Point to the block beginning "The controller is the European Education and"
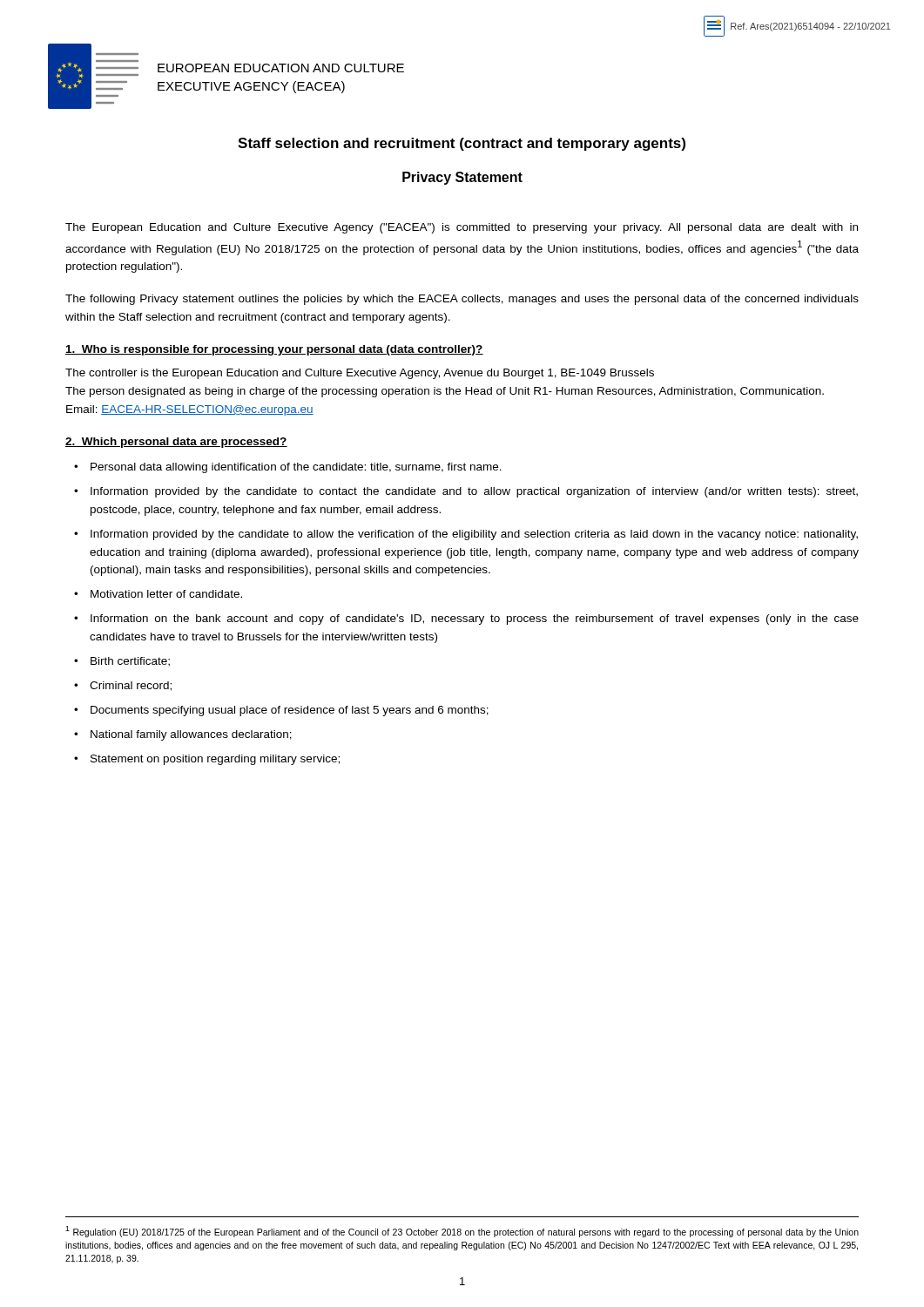 pos(445,391)
